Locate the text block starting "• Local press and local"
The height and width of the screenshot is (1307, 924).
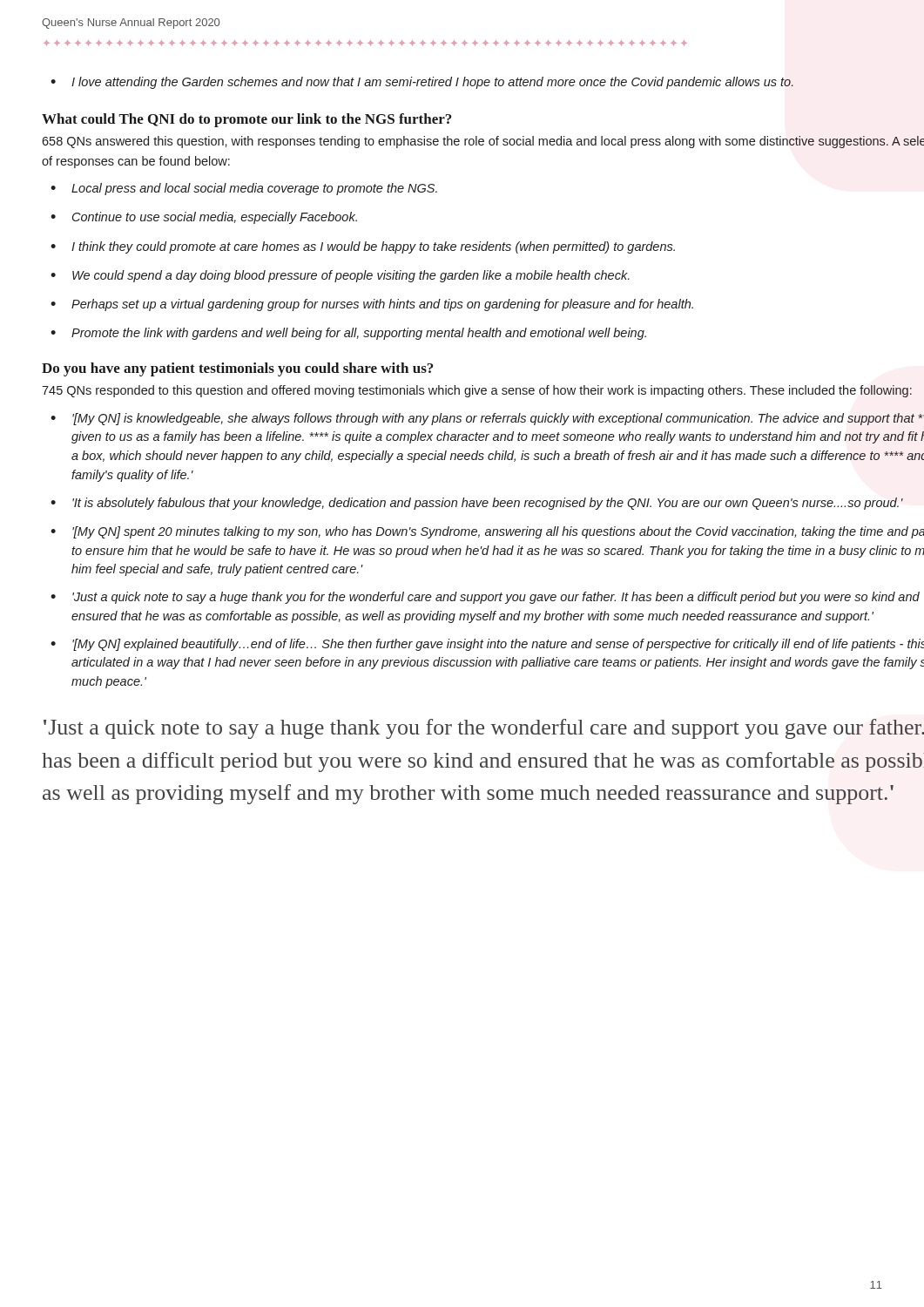(x=245, y=190)
